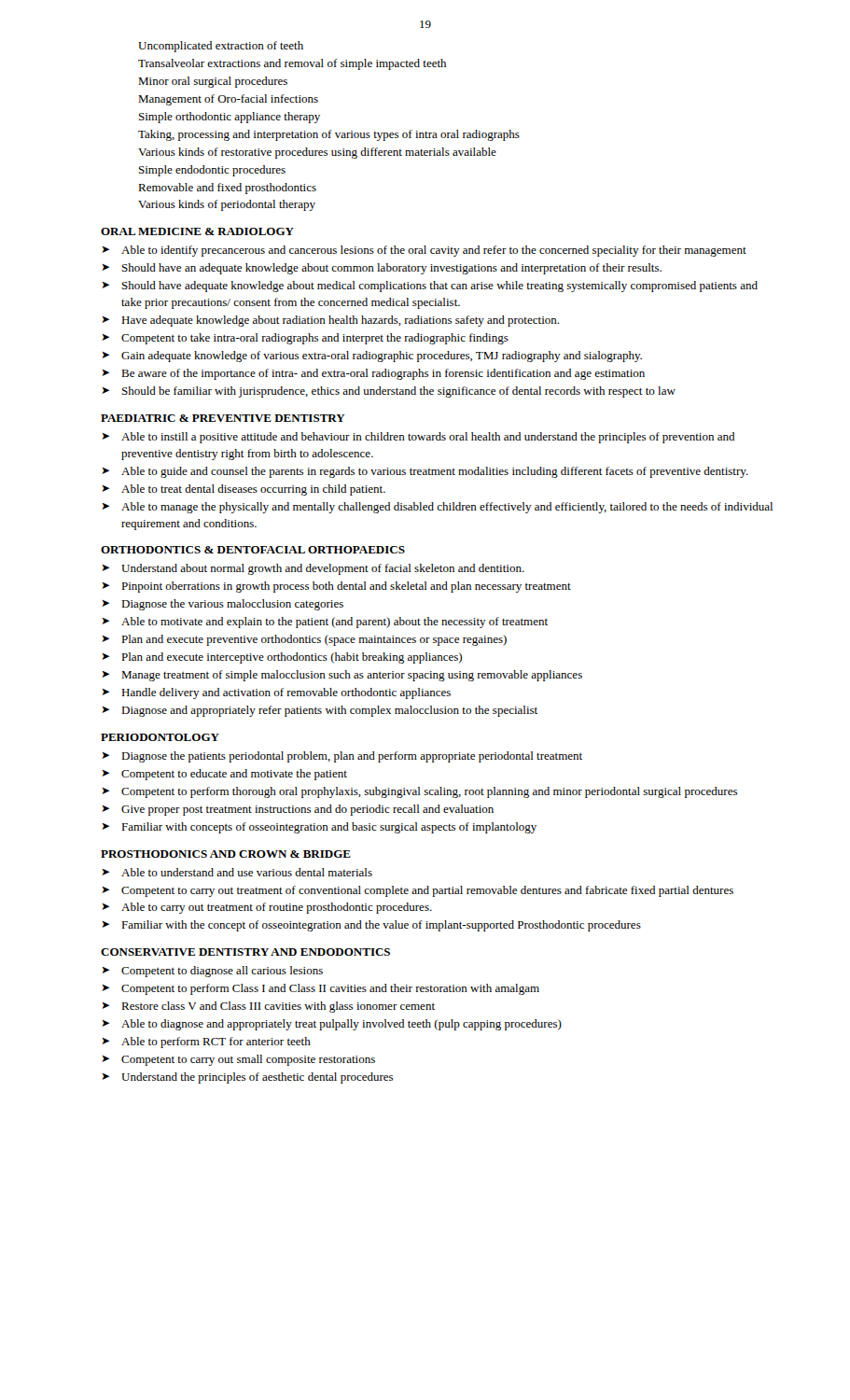This screenshot has height=1400, width=850.
Task: Select the text block starting "➤ Plan and execute preventive orthodontics (space maintainces"
Action: pyautogui.click(x=438, y=640)
